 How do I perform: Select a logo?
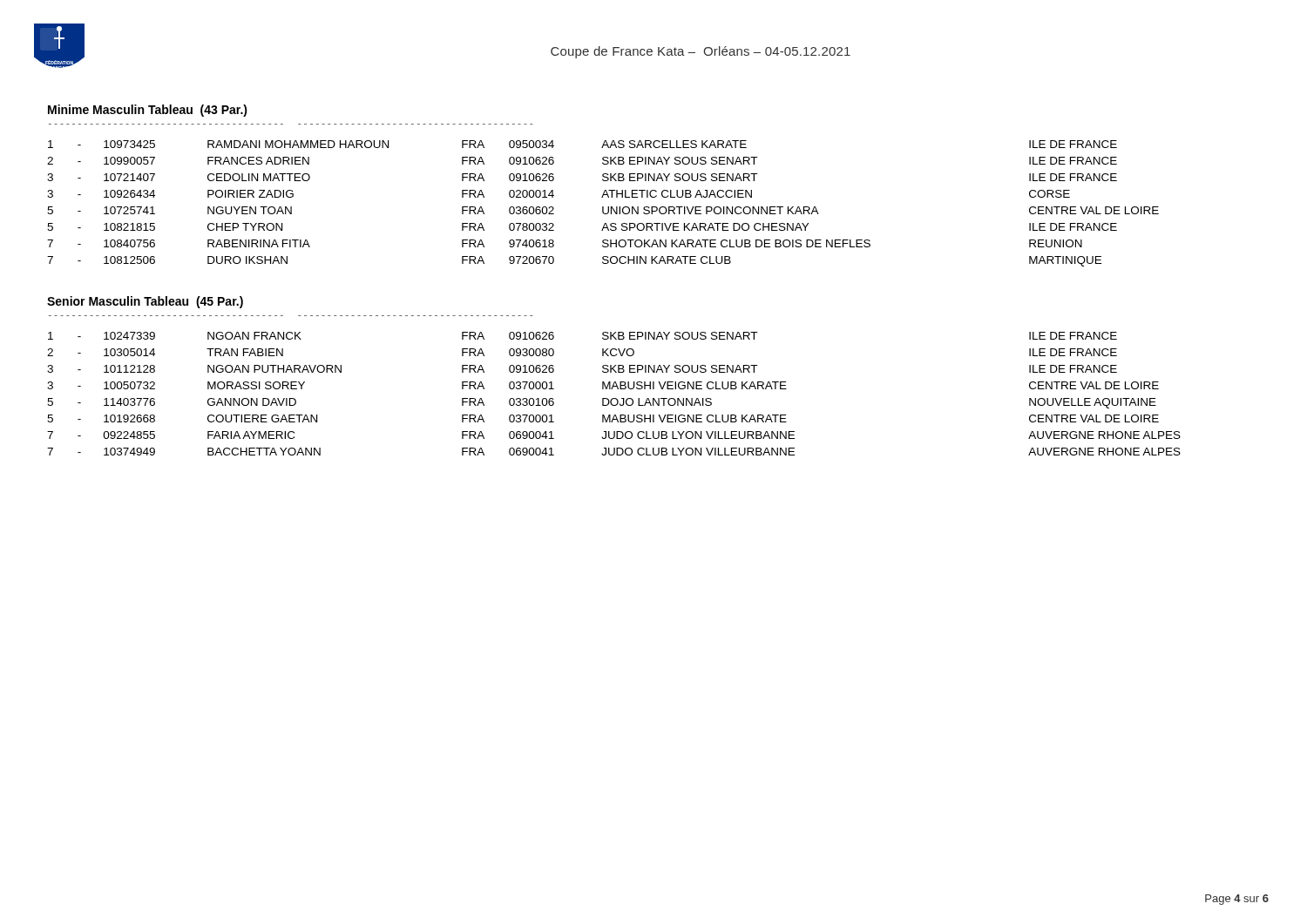click(59, 50)
